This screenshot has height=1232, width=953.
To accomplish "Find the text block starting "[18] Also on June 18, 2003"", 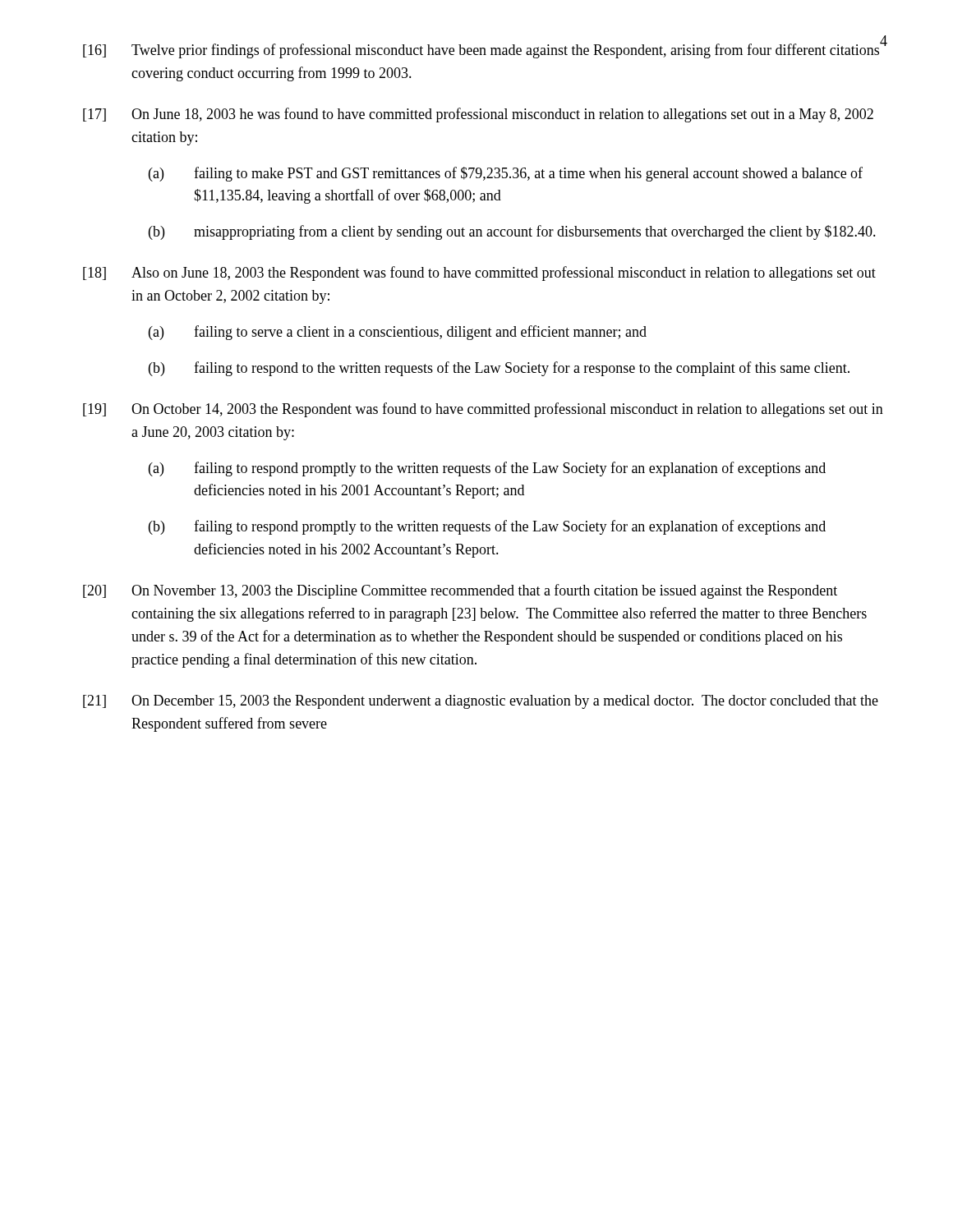I will pos(485,328).
